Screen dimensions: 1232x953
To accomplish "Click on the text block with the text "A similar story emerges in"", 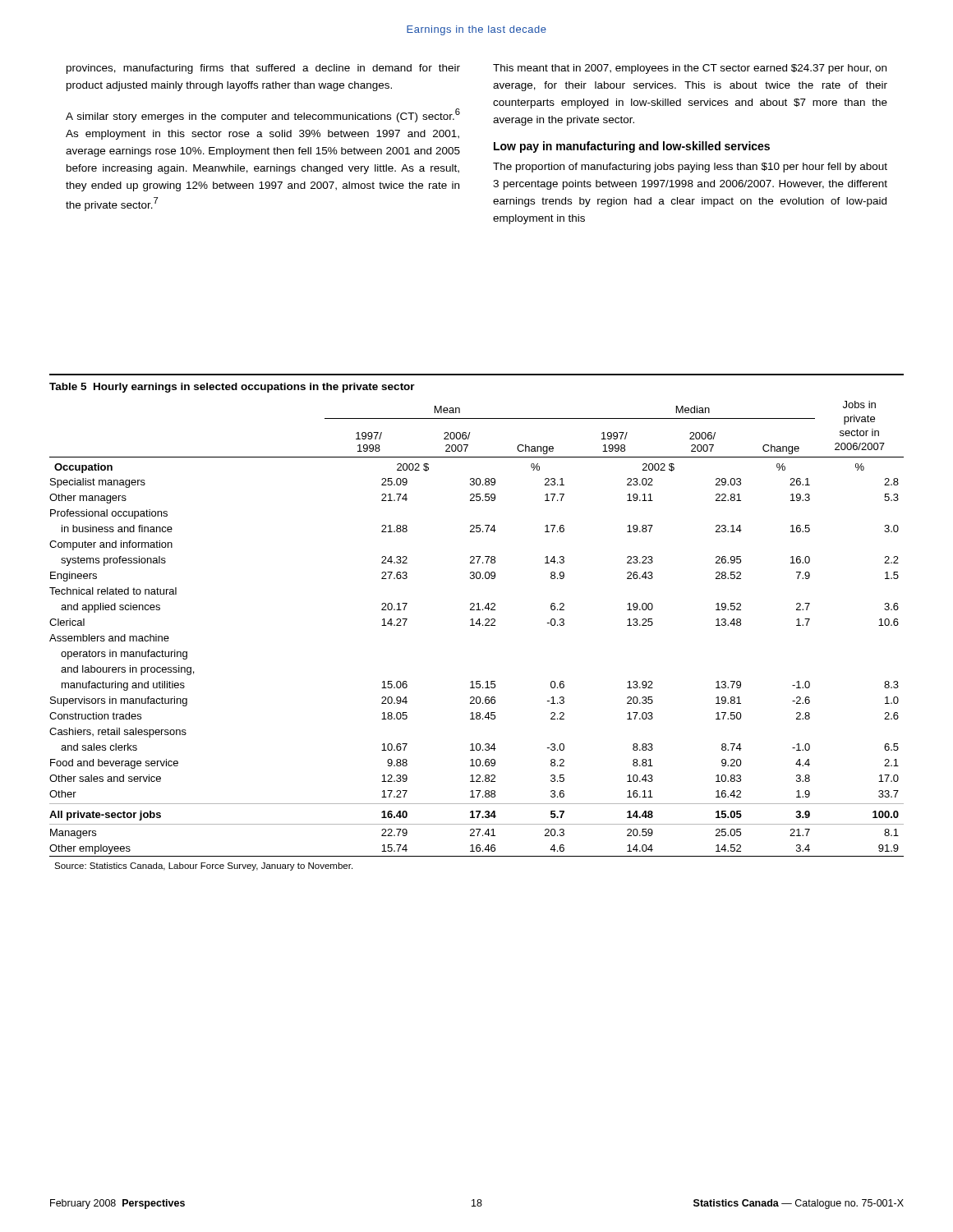I will point(263,159).
